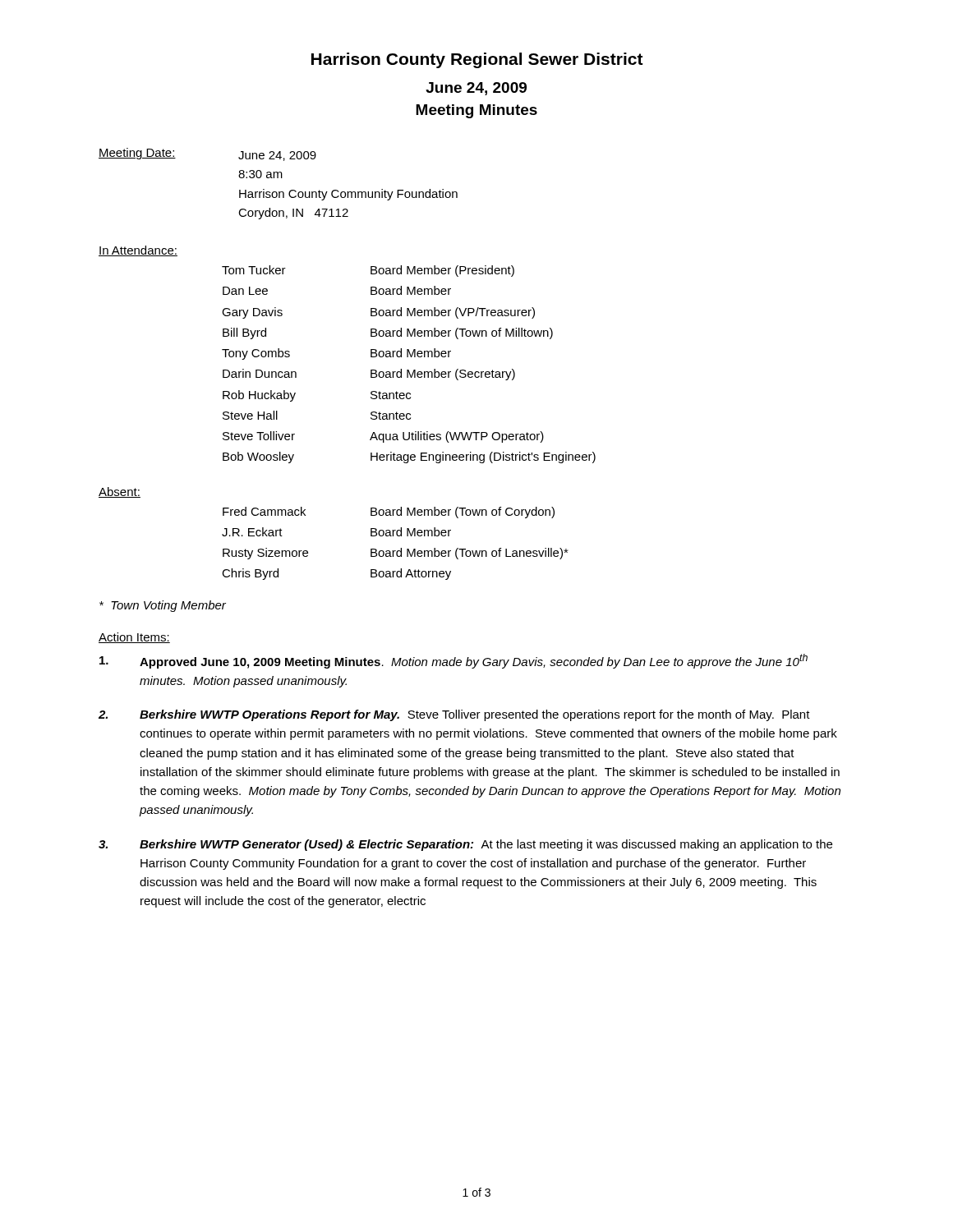Locate the list item that reads "3. Berkshire WWTP Generator (Used) & Electric Separation:"

pyautogui.click(x=466, y=871)
